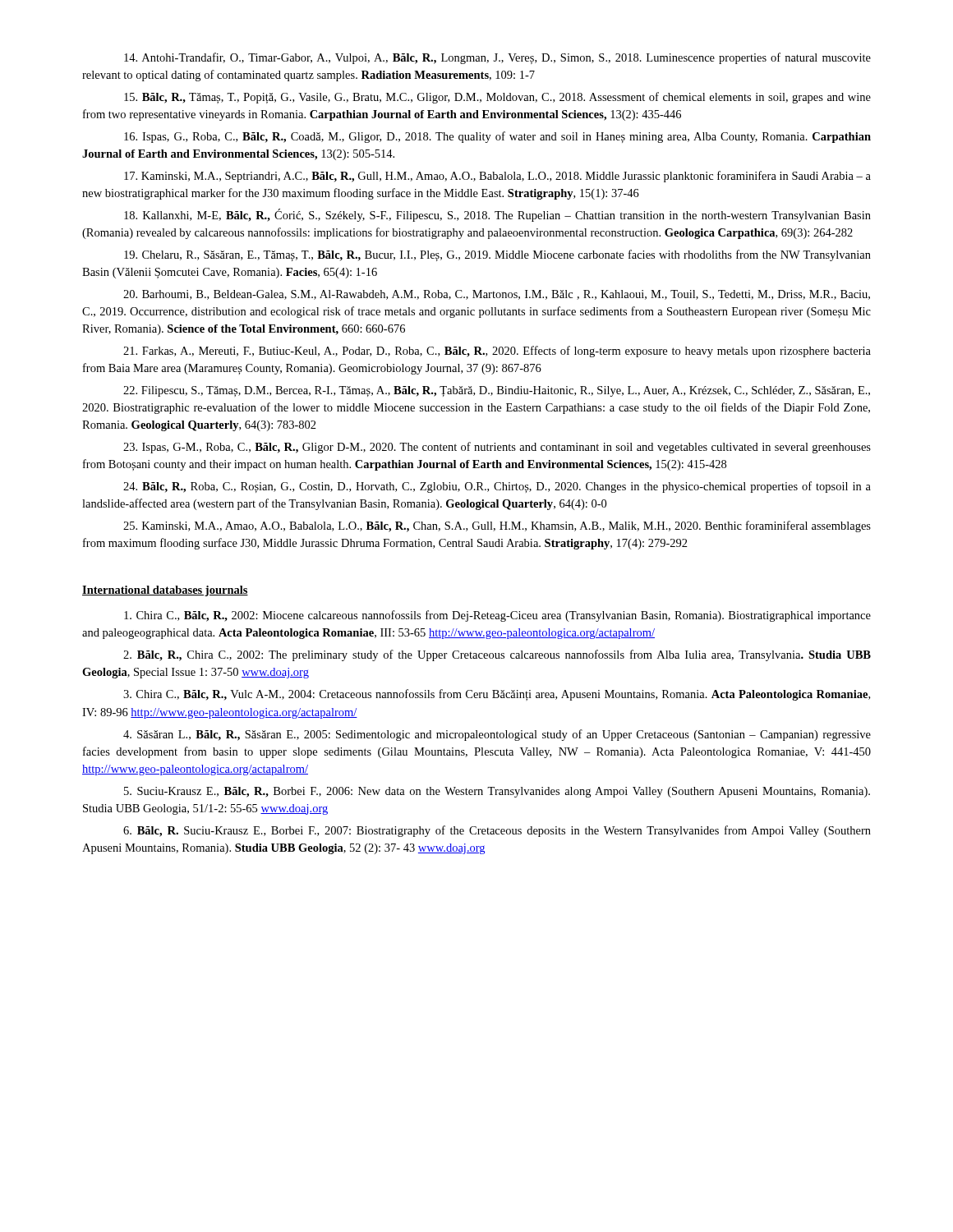Select the text starting "23. Ispas, G-M., Roba, C., Bălc, R.,"
Image resolution: width=953 pixels, height=1232 pixels.
[476, 456]
